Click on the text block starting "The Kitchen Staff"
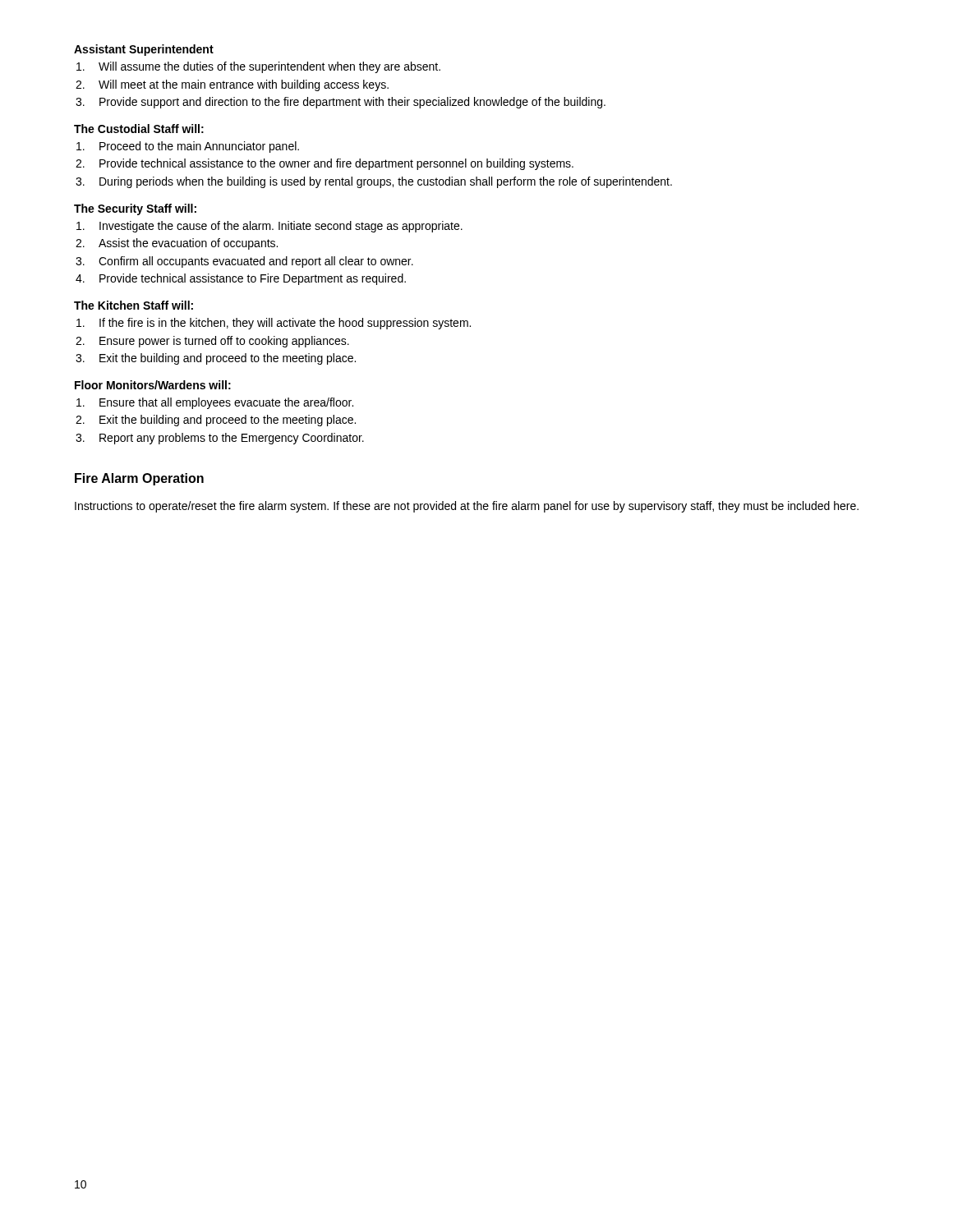This screenshot has height=1232, width=953. (134, 305)
